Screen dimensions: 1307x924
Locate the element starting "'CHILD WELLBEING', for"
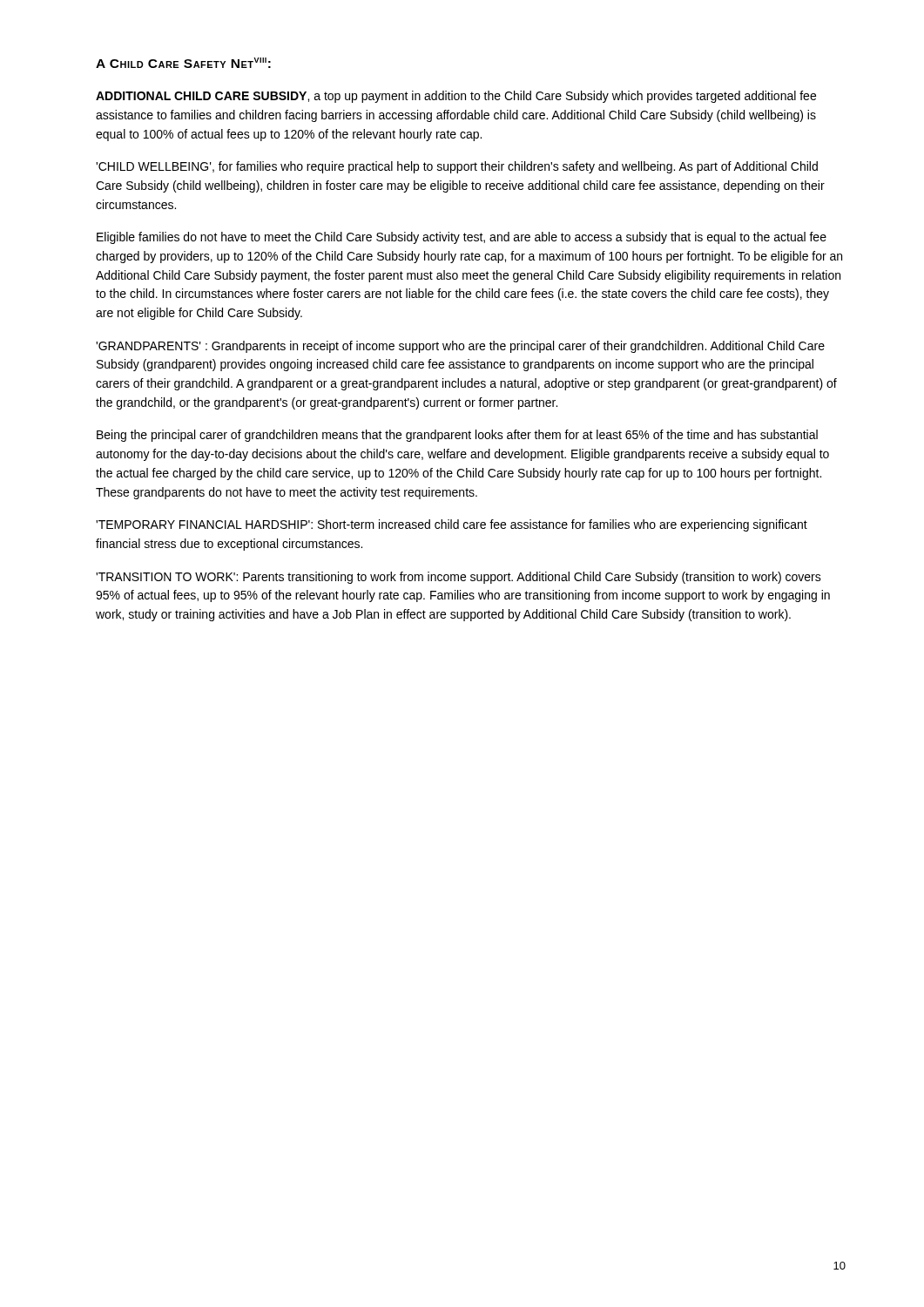(x=460, y=185)
